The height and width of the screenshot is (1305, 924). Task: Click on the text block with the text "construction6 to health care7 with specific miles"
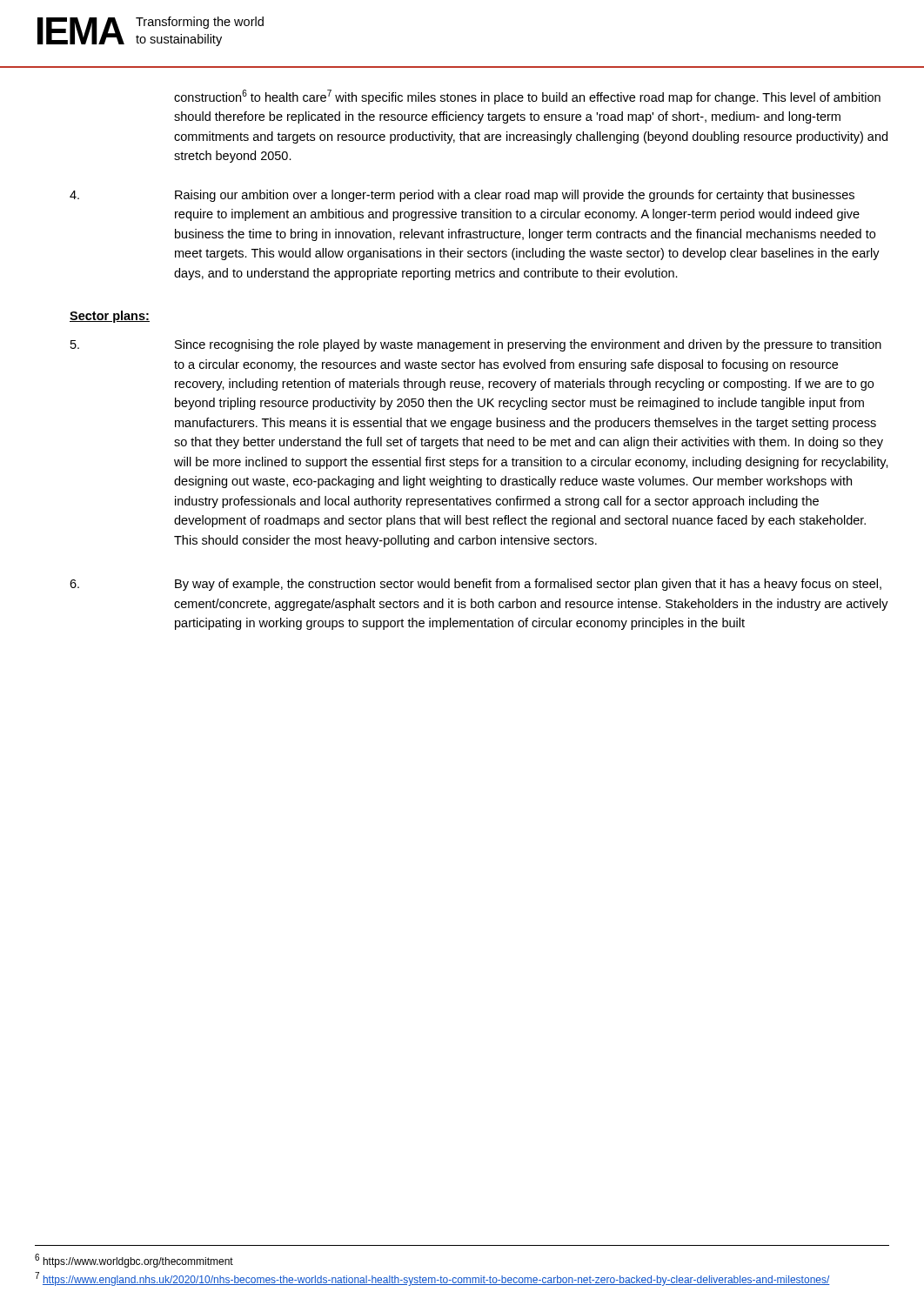(531, 126)
